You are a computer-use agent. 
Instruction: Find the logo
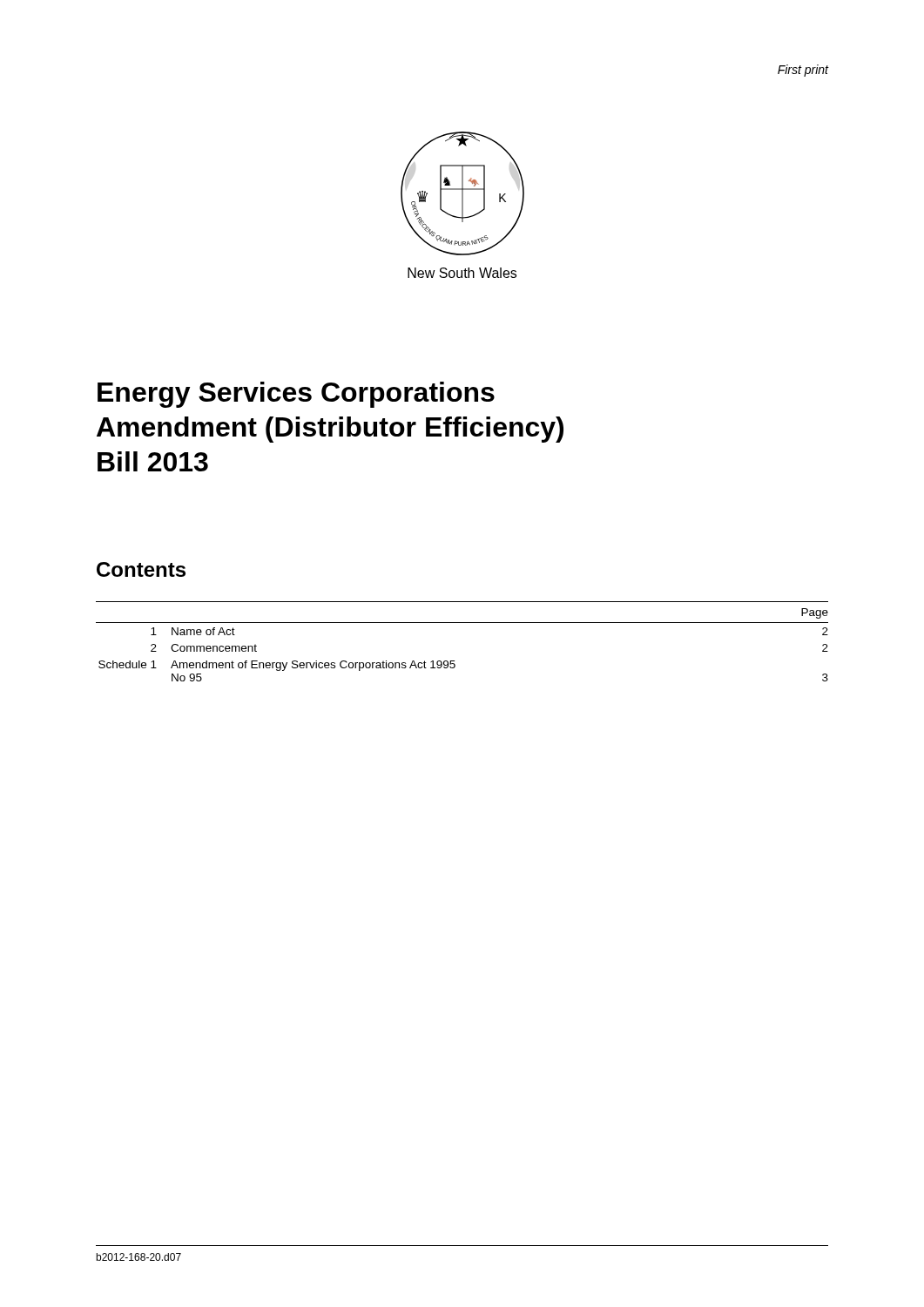tap(462, 202)
